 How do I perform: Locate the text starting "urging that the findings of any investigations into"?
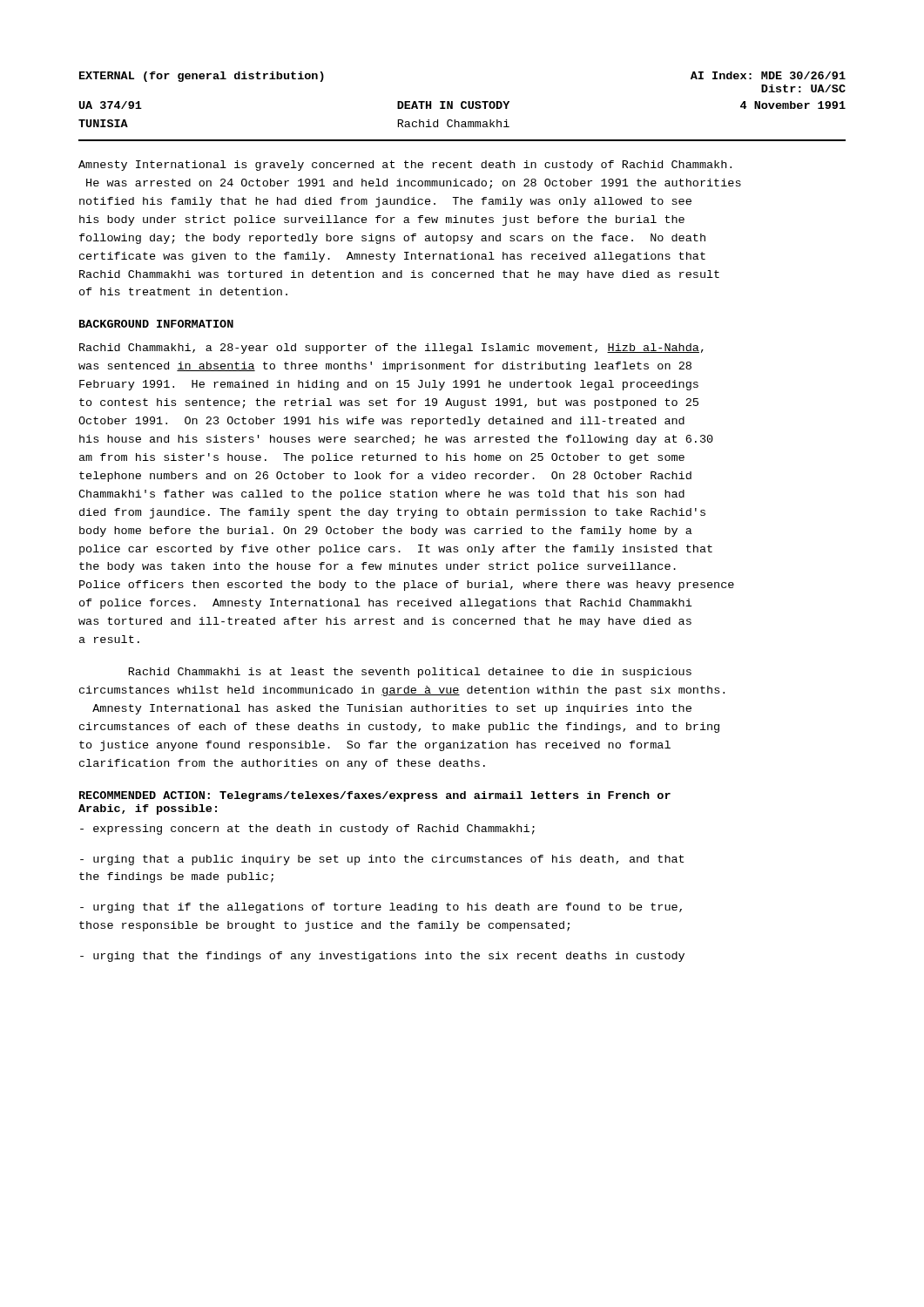tap(382, 956)
